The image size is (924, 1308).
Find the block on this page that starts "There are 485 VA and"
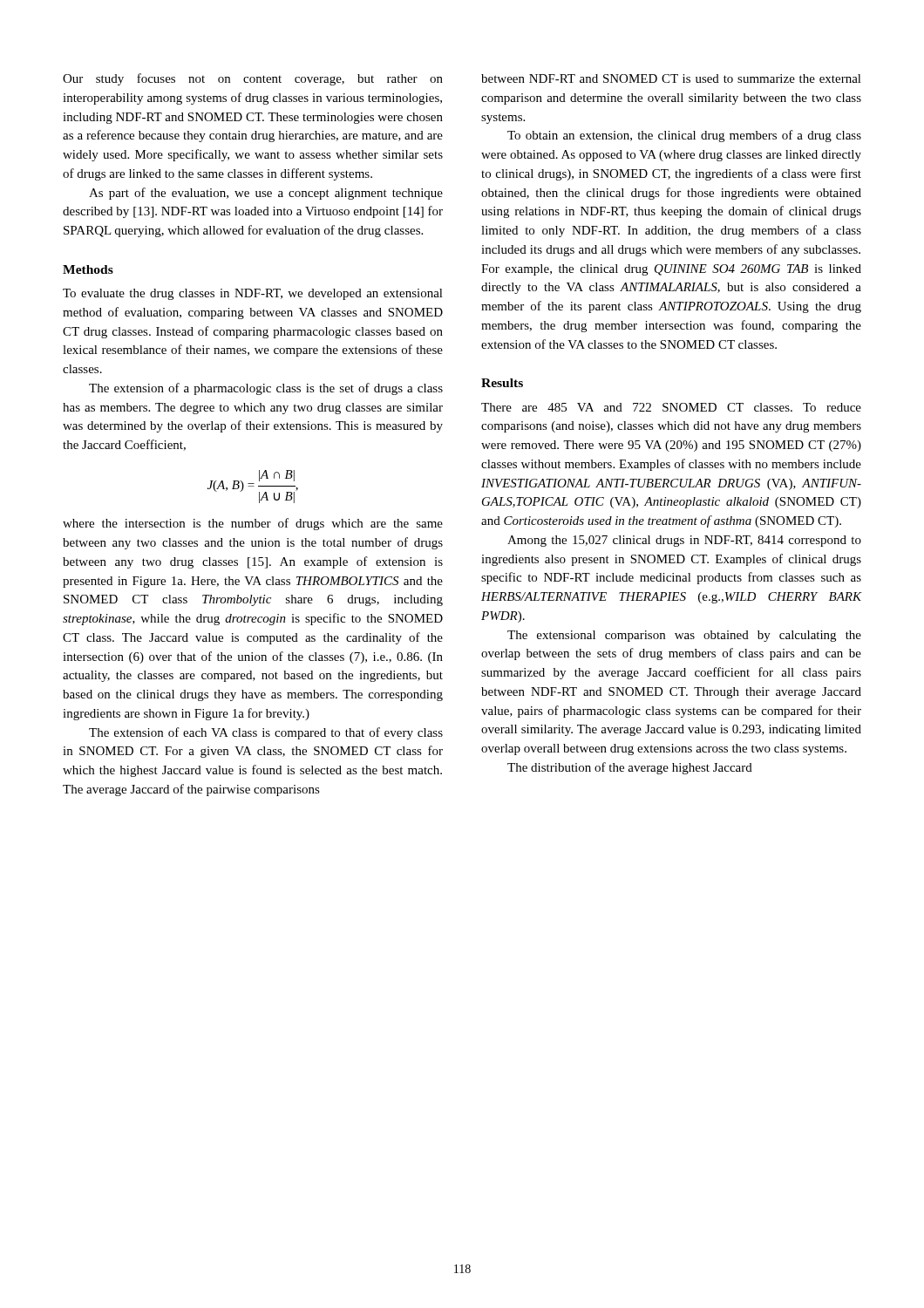[x=671, y=588]
